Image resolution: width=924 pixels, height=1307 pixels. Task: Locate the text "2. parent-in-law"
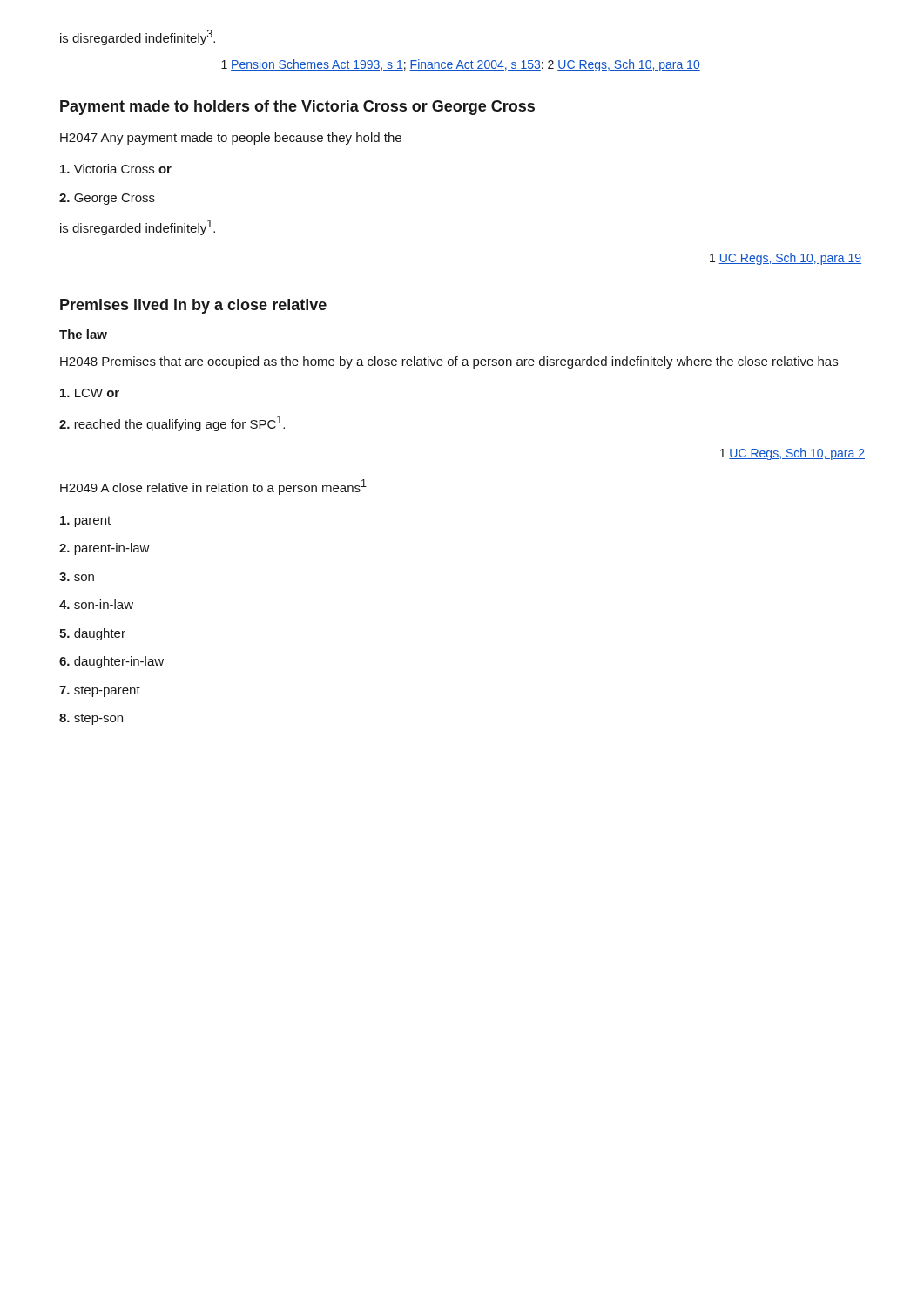(x=104, y=548)
